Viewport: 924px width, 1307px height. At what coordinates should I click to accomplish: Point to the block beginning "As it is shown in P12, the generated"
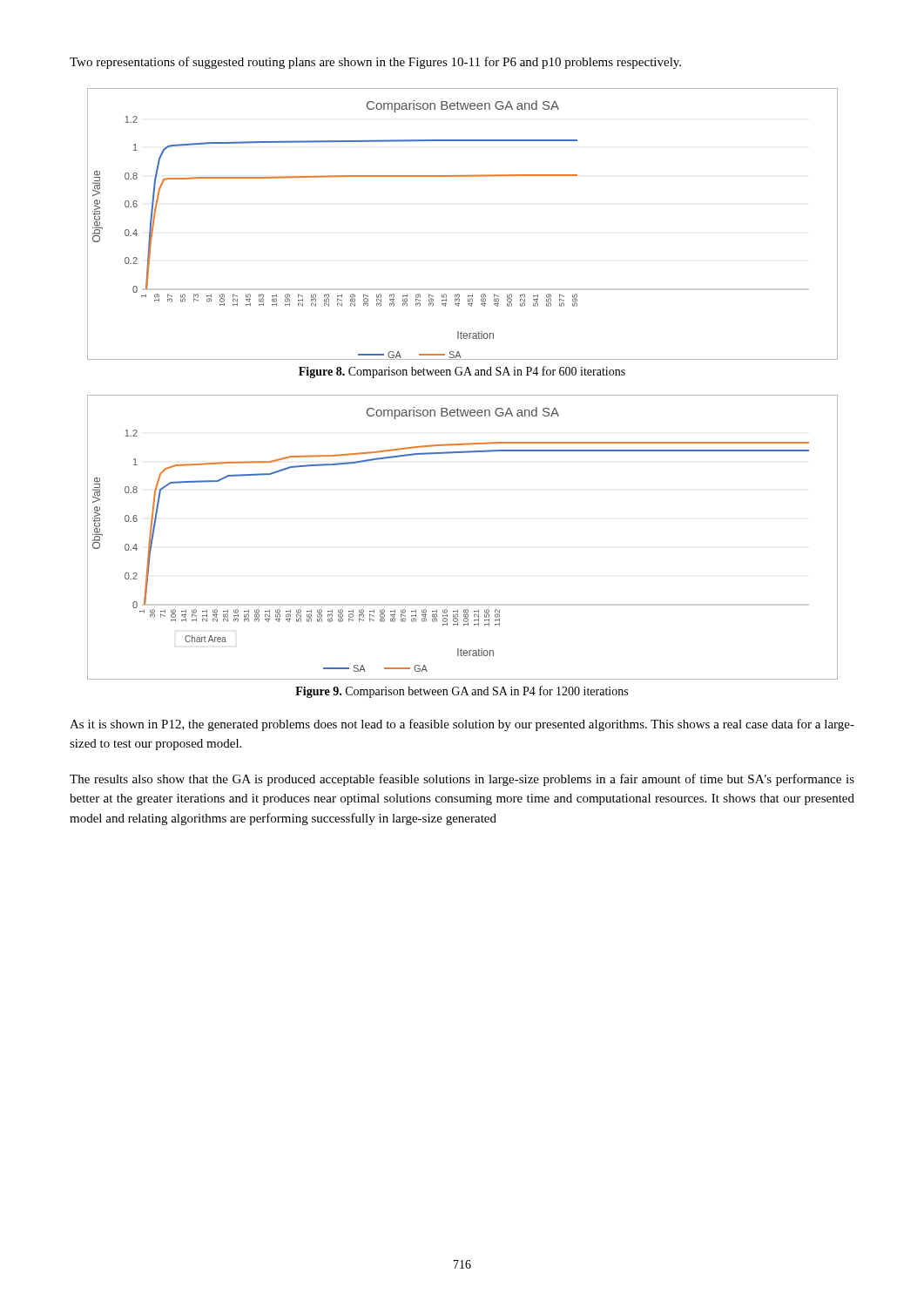(462, 733)
